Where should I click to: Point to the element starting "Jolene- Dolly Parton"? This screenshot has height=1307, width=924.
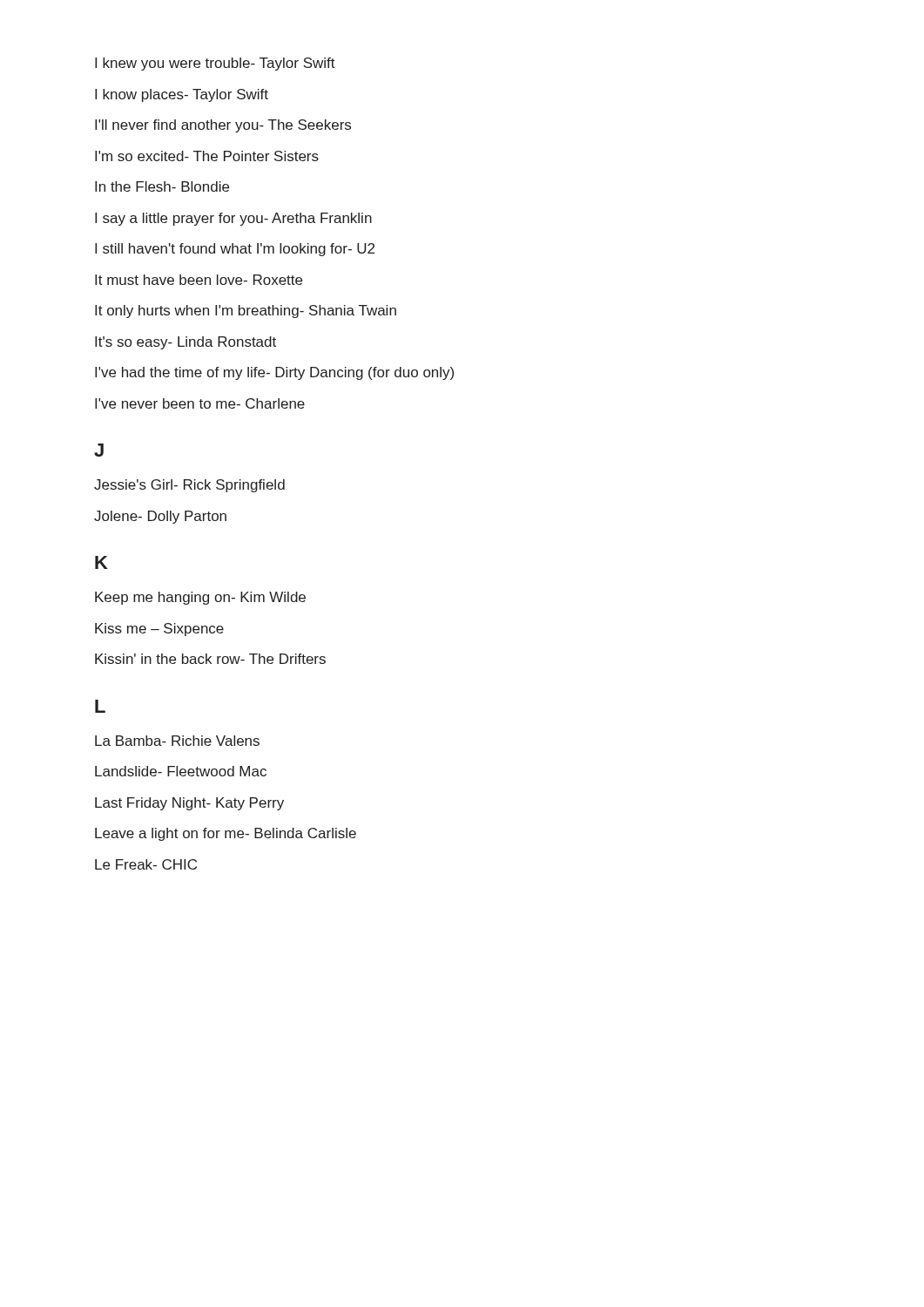pos(161,516)
